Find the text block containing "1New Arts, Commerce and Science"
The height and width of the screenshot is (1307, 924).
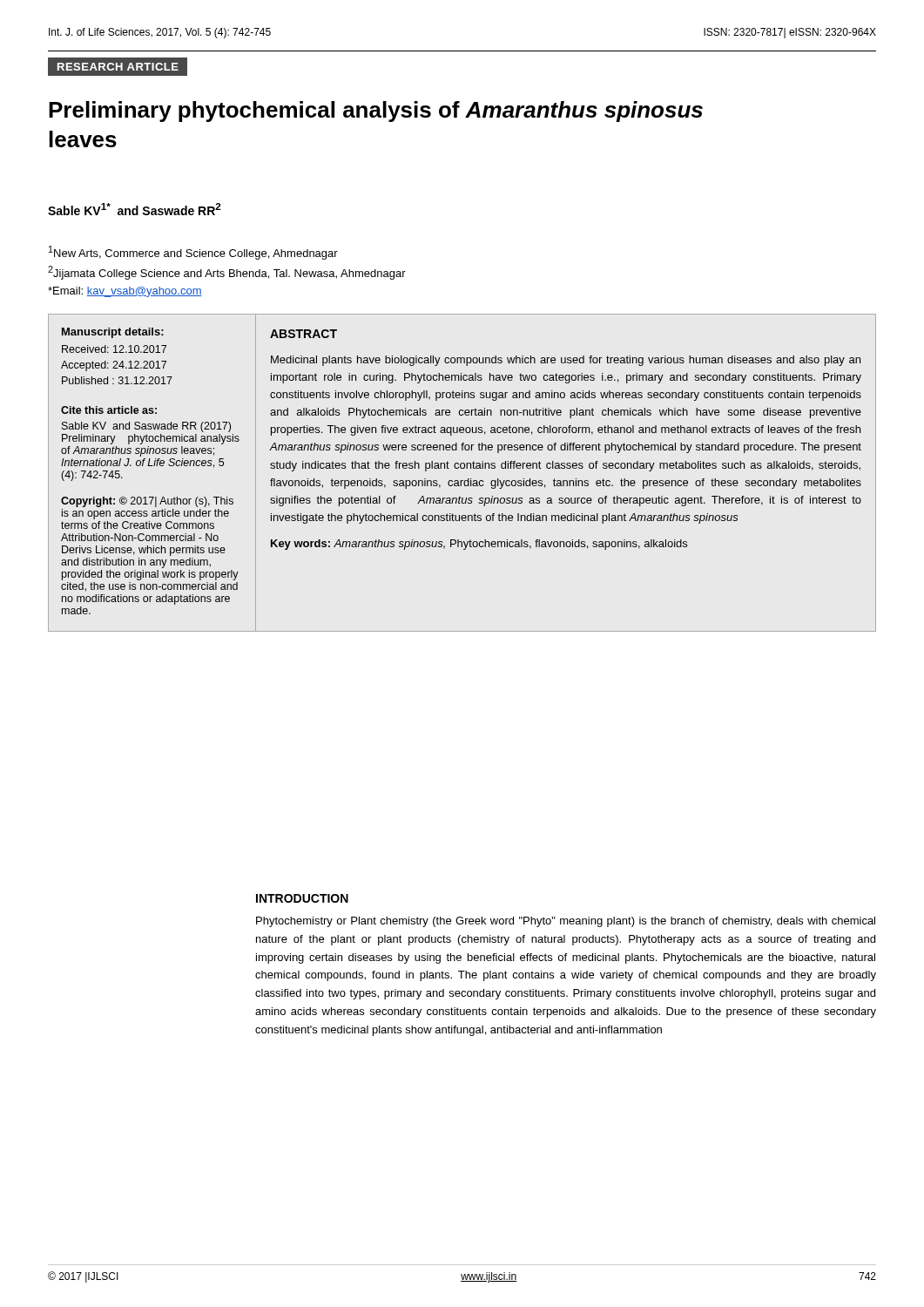[227, 270]
